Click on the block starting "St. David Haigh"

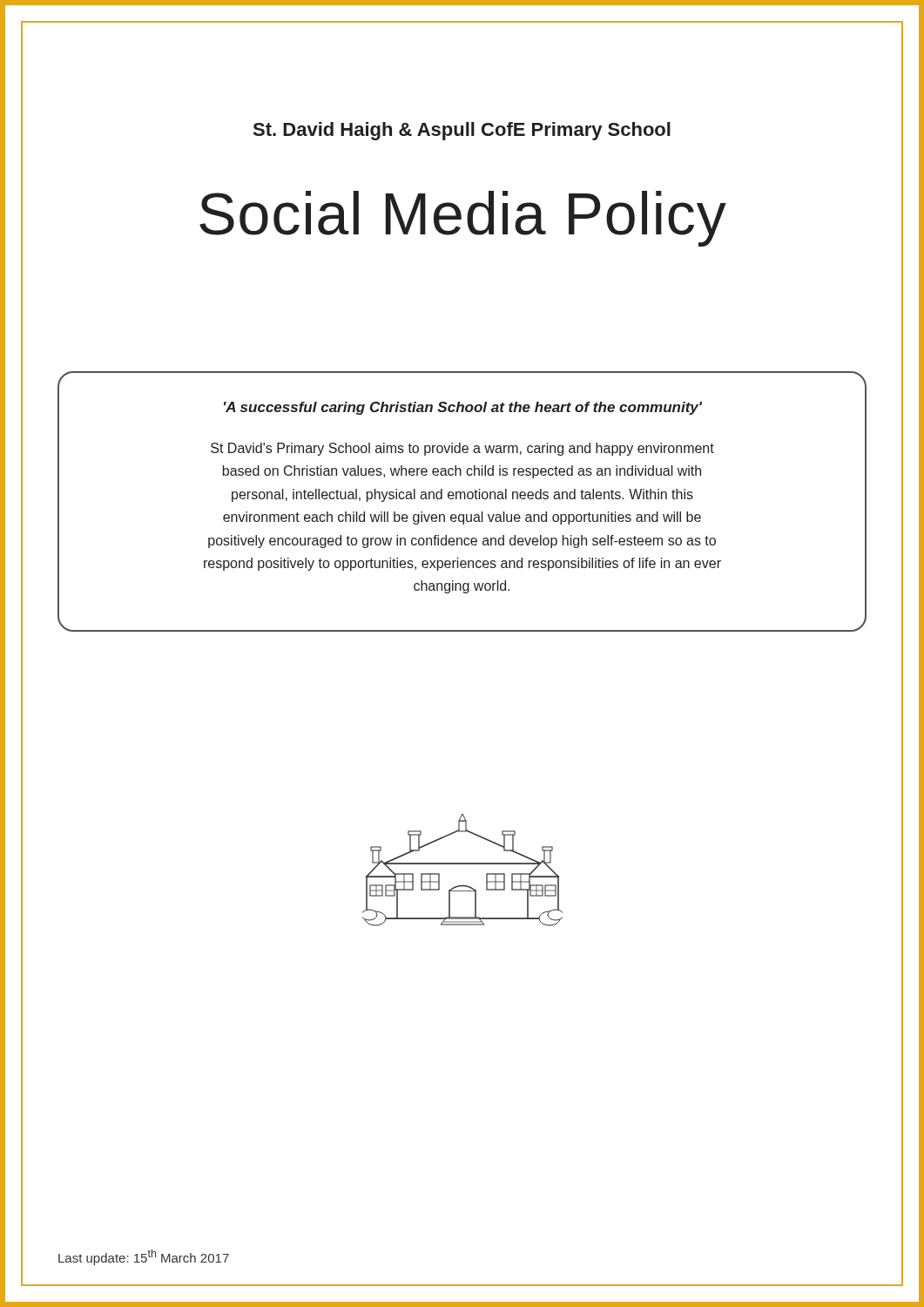462,129
